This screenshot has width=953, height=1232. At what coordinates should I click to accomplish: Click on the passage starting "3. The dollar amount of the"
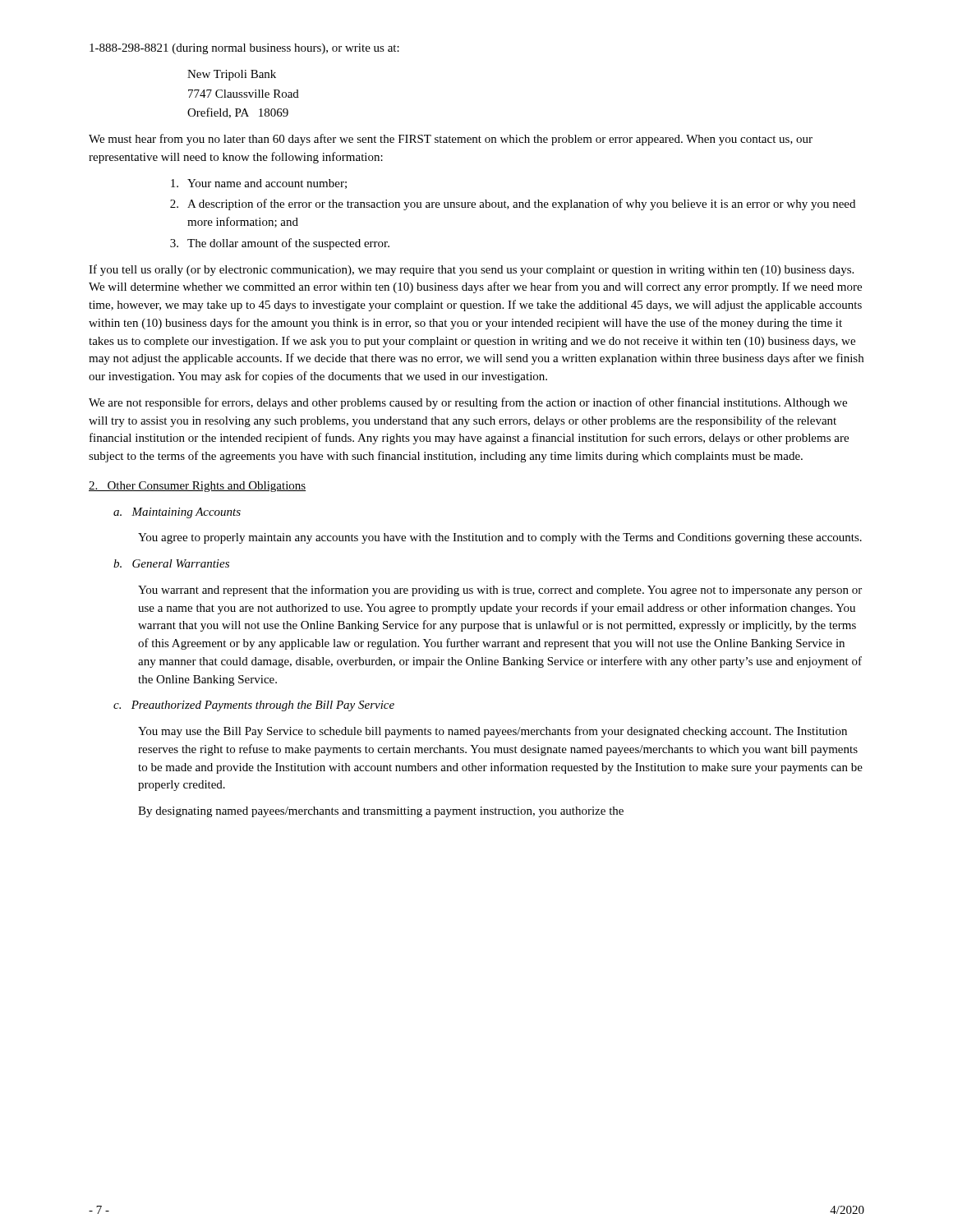280,244
